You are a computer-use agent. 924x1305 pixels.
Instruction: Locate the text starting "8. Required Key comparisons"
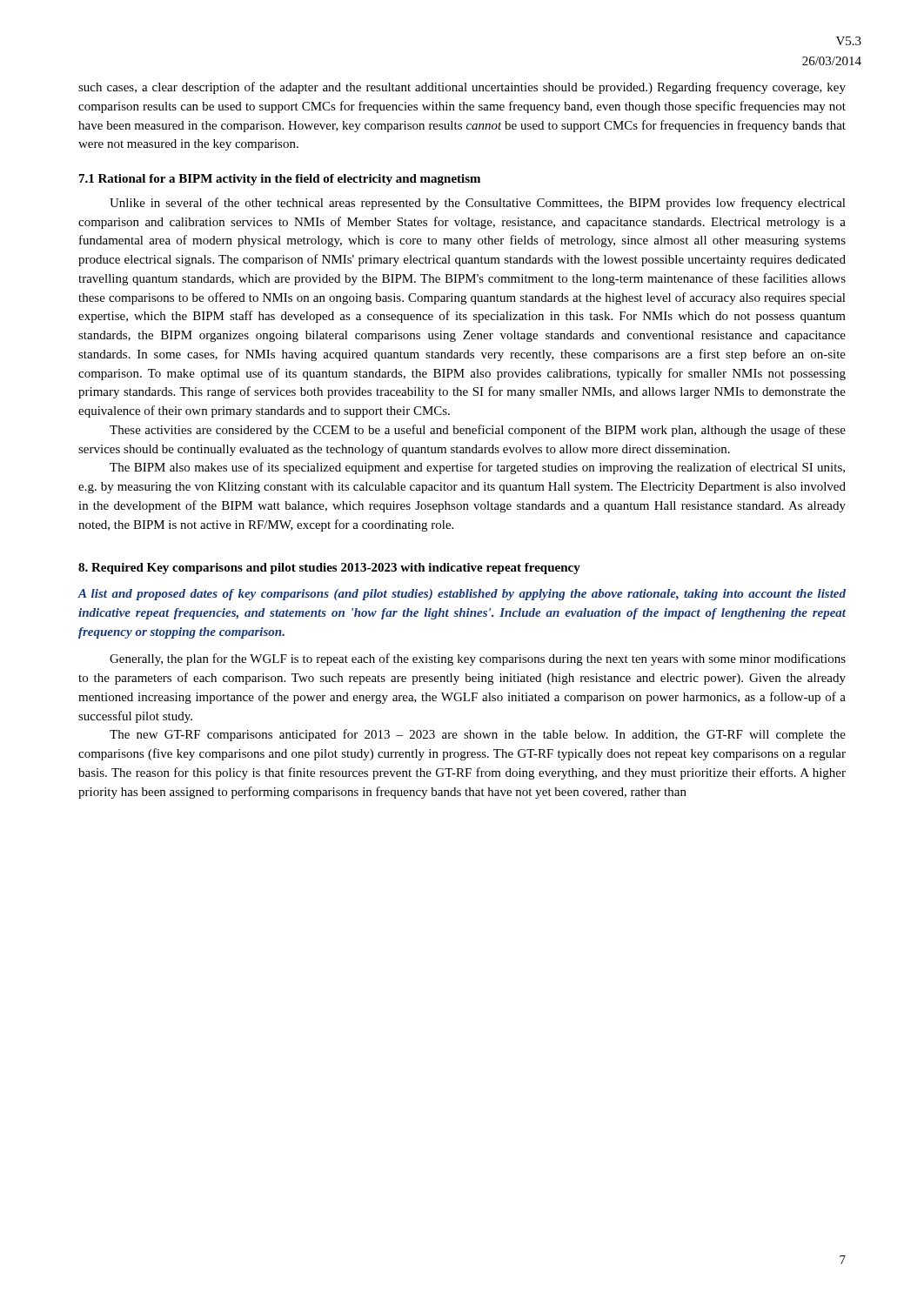(x=329, y=567)
